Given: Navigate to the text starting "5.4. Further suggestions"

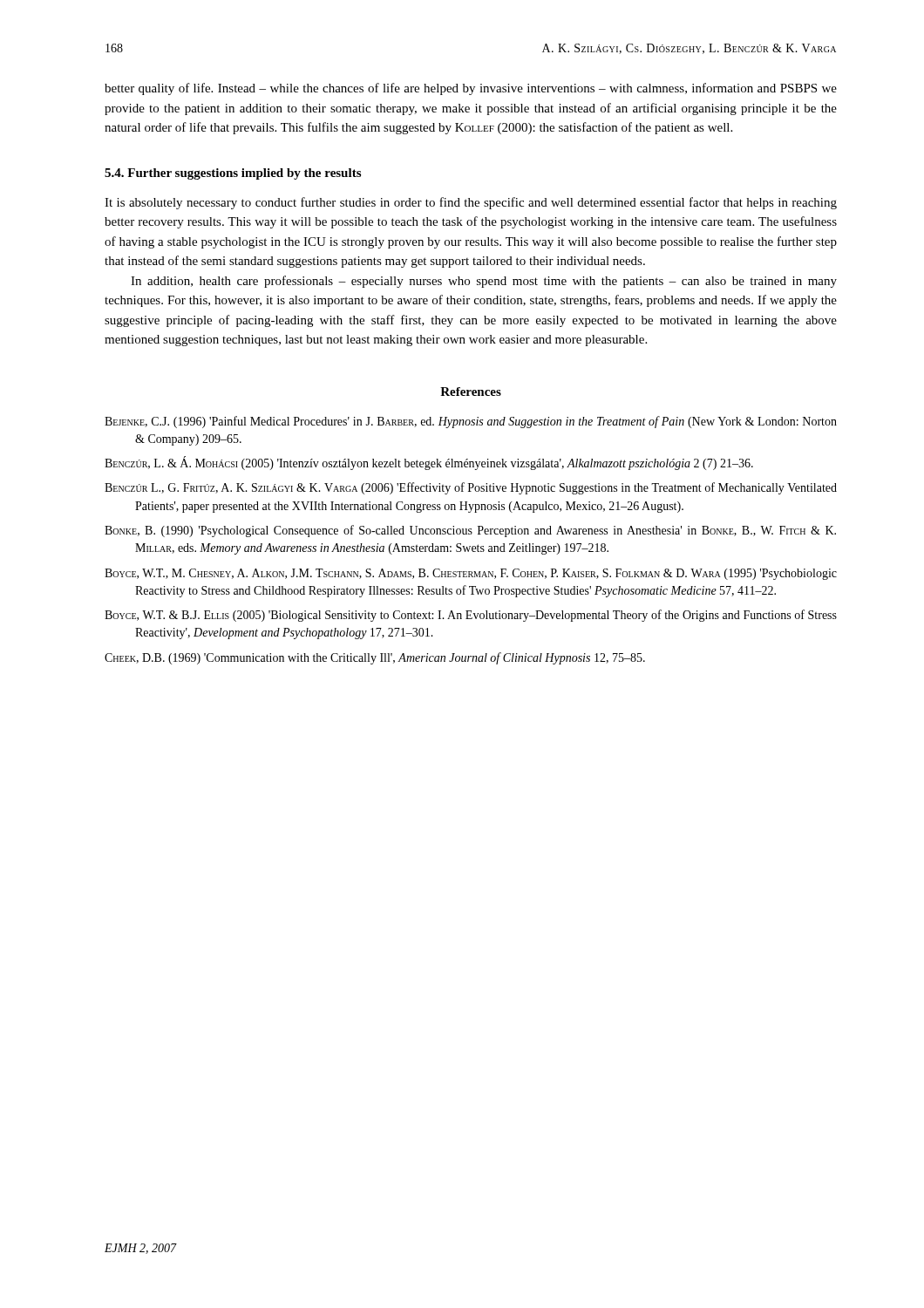Looking at the screenshot, I should pyautogui.click(x=233, y=172).
